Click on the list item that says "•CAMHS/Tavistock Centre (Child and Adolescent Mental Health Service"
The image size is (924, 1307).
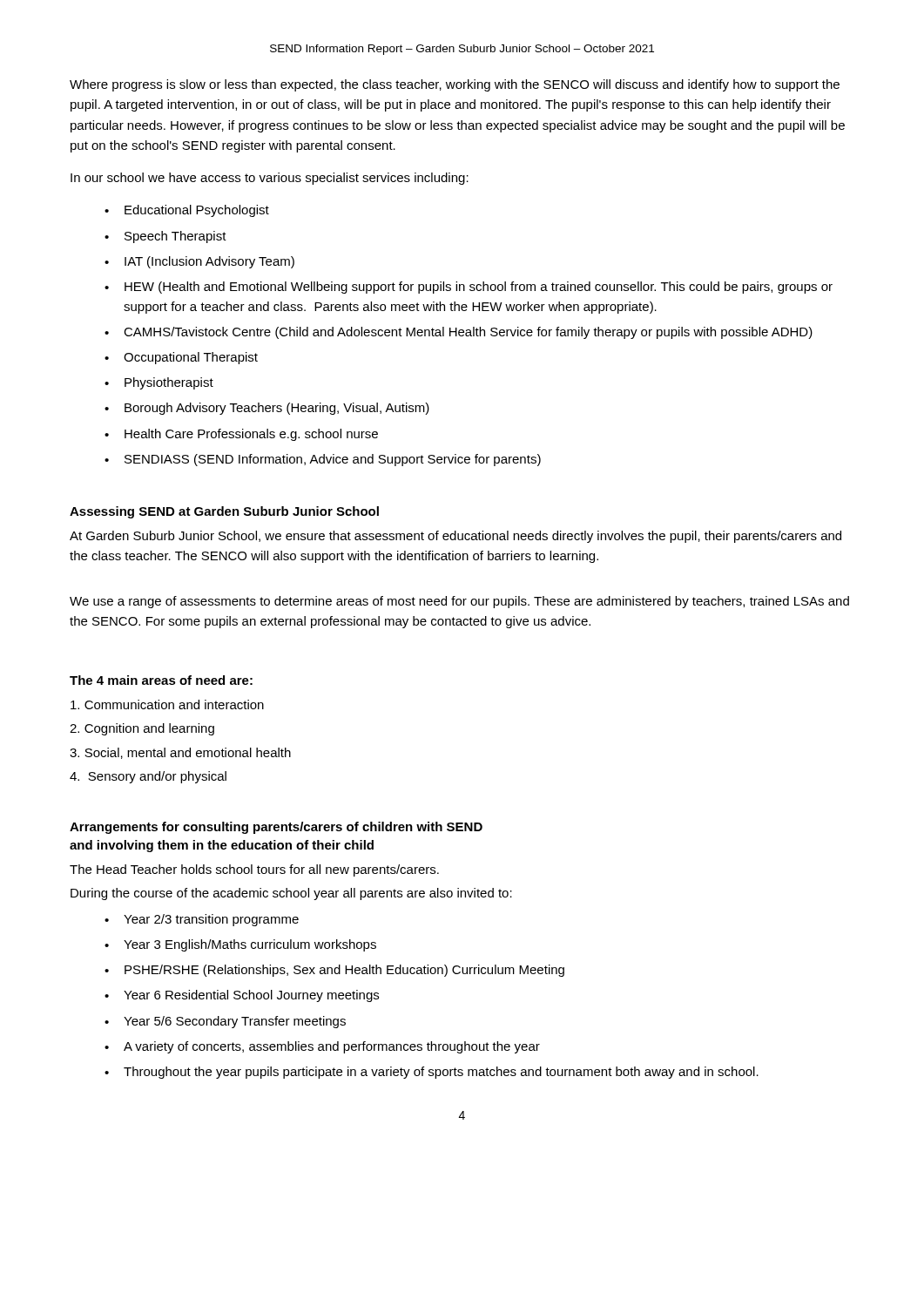479,332
